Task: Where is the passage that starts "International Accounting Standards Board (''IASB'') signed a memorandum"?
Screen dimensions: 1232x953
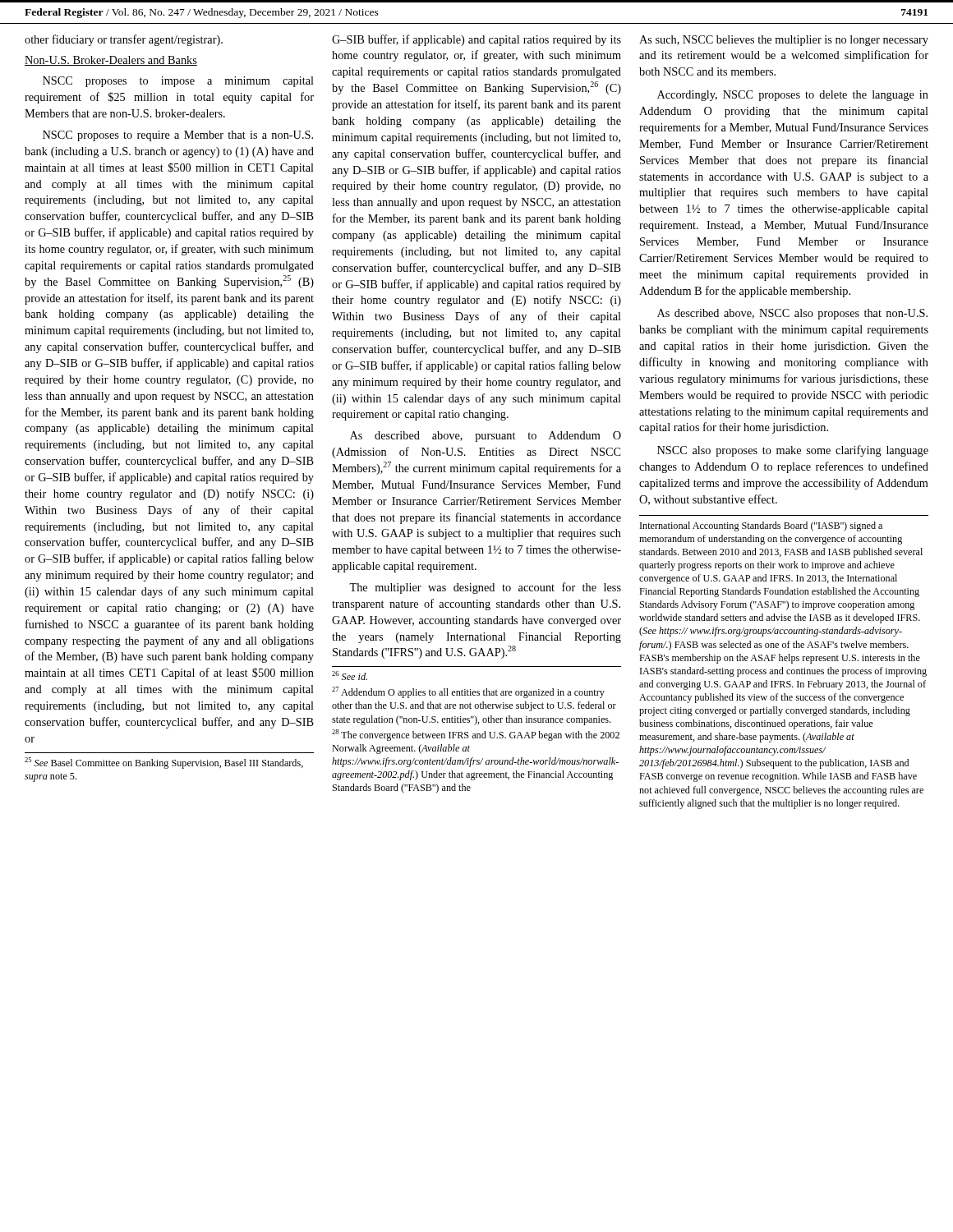Action: click(783, 664)
